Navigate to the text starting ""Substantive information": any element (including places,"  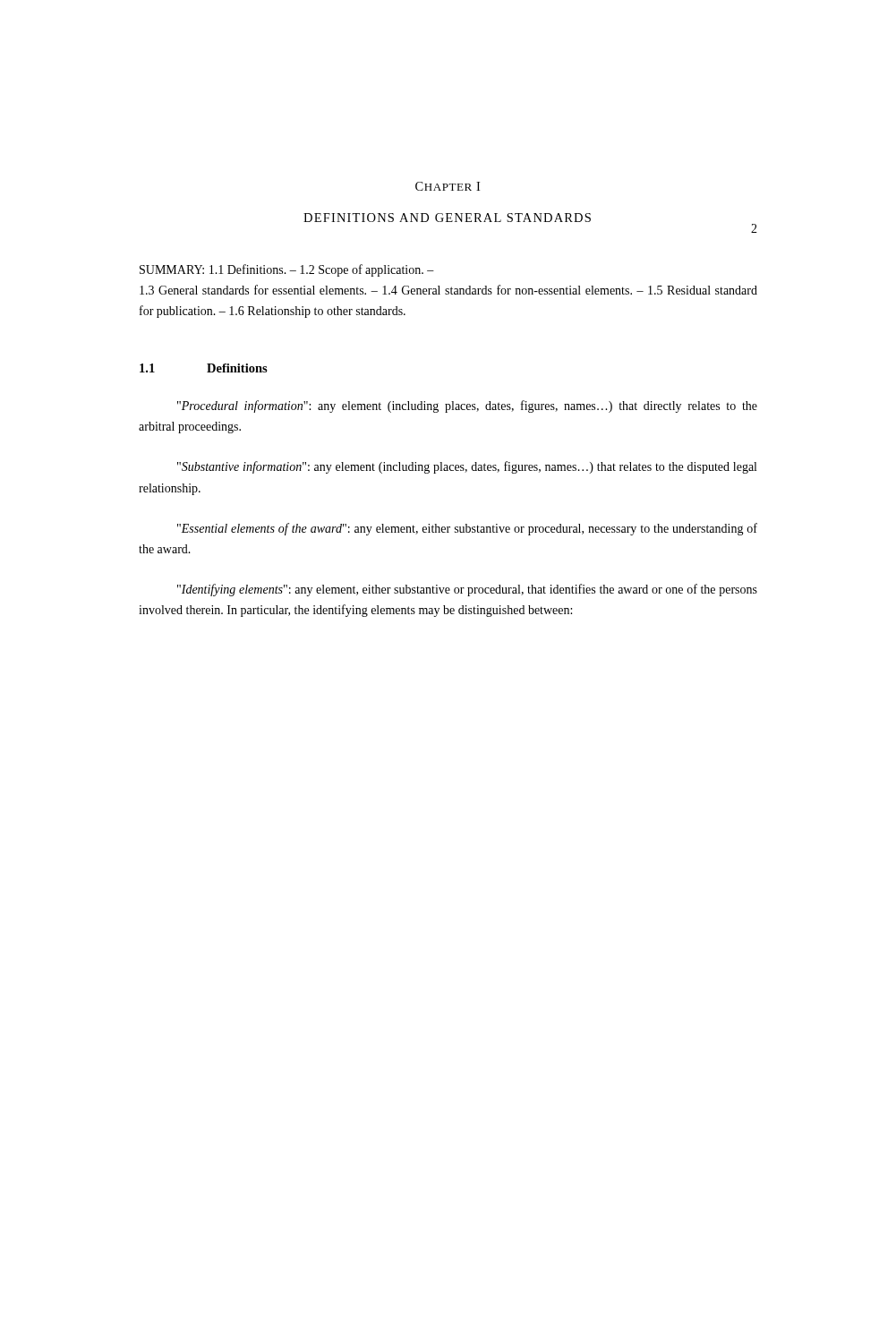click(448, 478)
